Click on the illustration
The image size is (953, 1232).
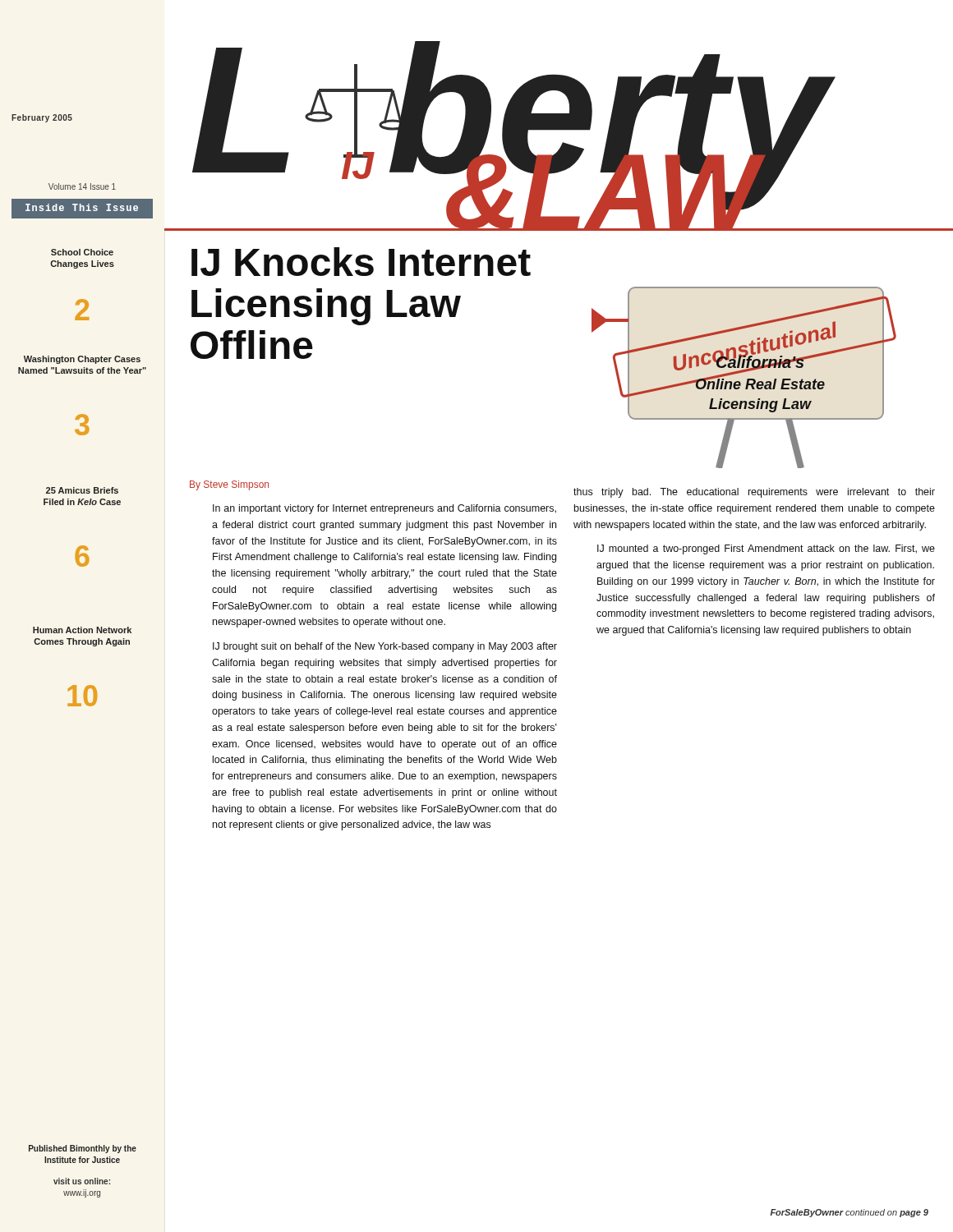tap(760, 353)
